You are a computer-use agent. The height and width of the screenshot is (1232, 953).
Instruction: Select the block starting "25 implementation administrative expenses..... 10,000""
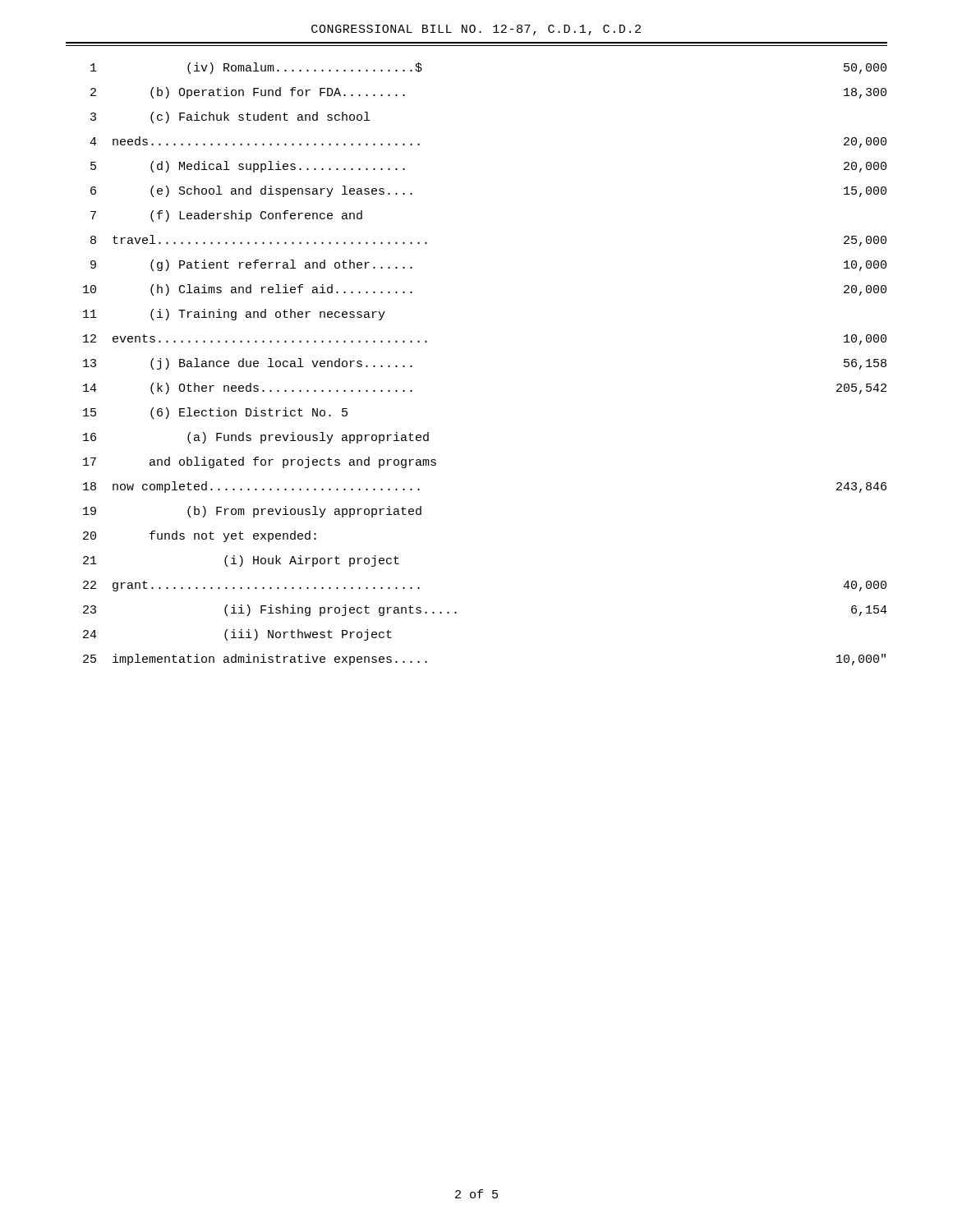[249, 659]
